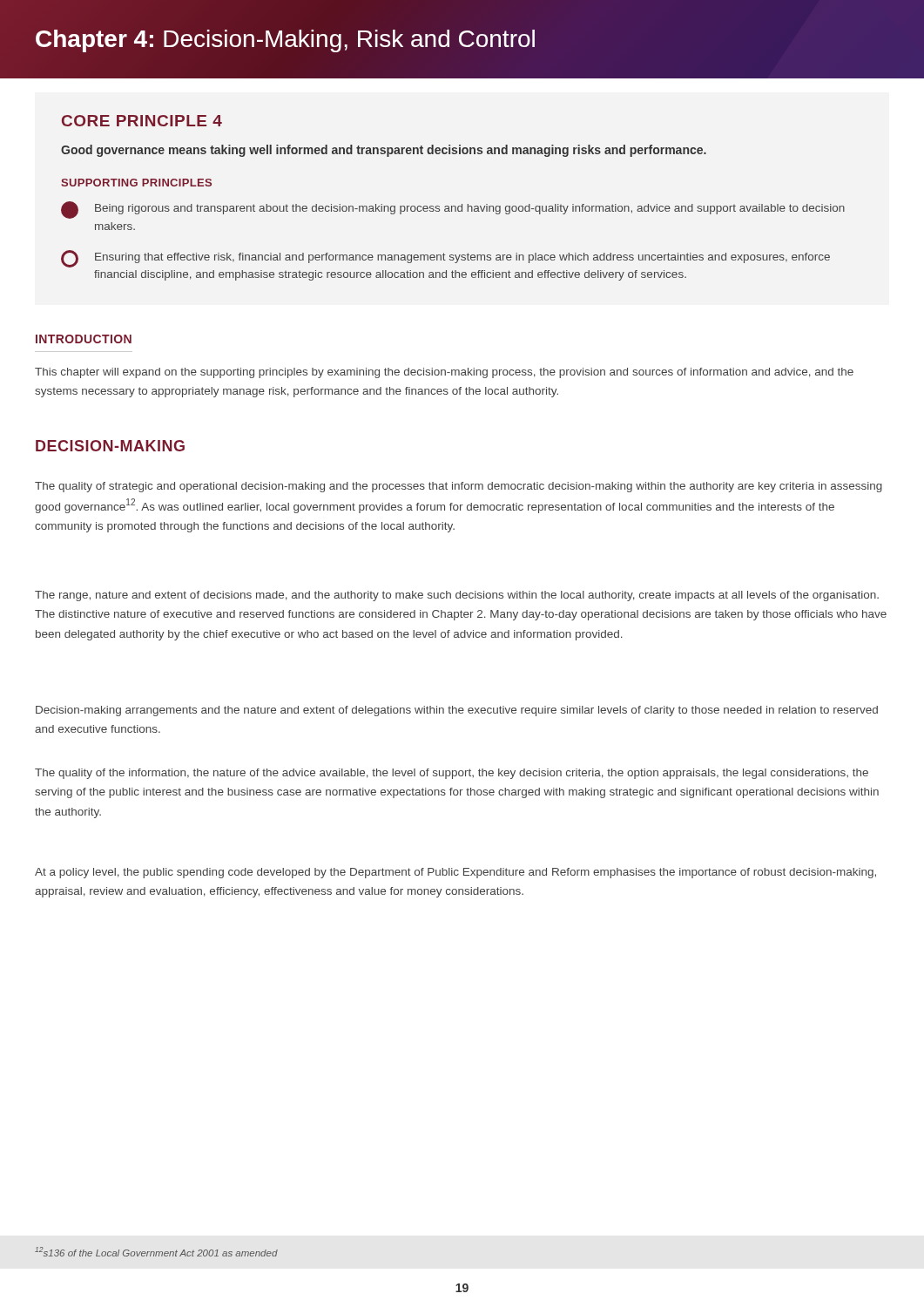Select the region starting "This chapter will expand on the"
The image size is (924, 1307).
click(x=444, y=381)
